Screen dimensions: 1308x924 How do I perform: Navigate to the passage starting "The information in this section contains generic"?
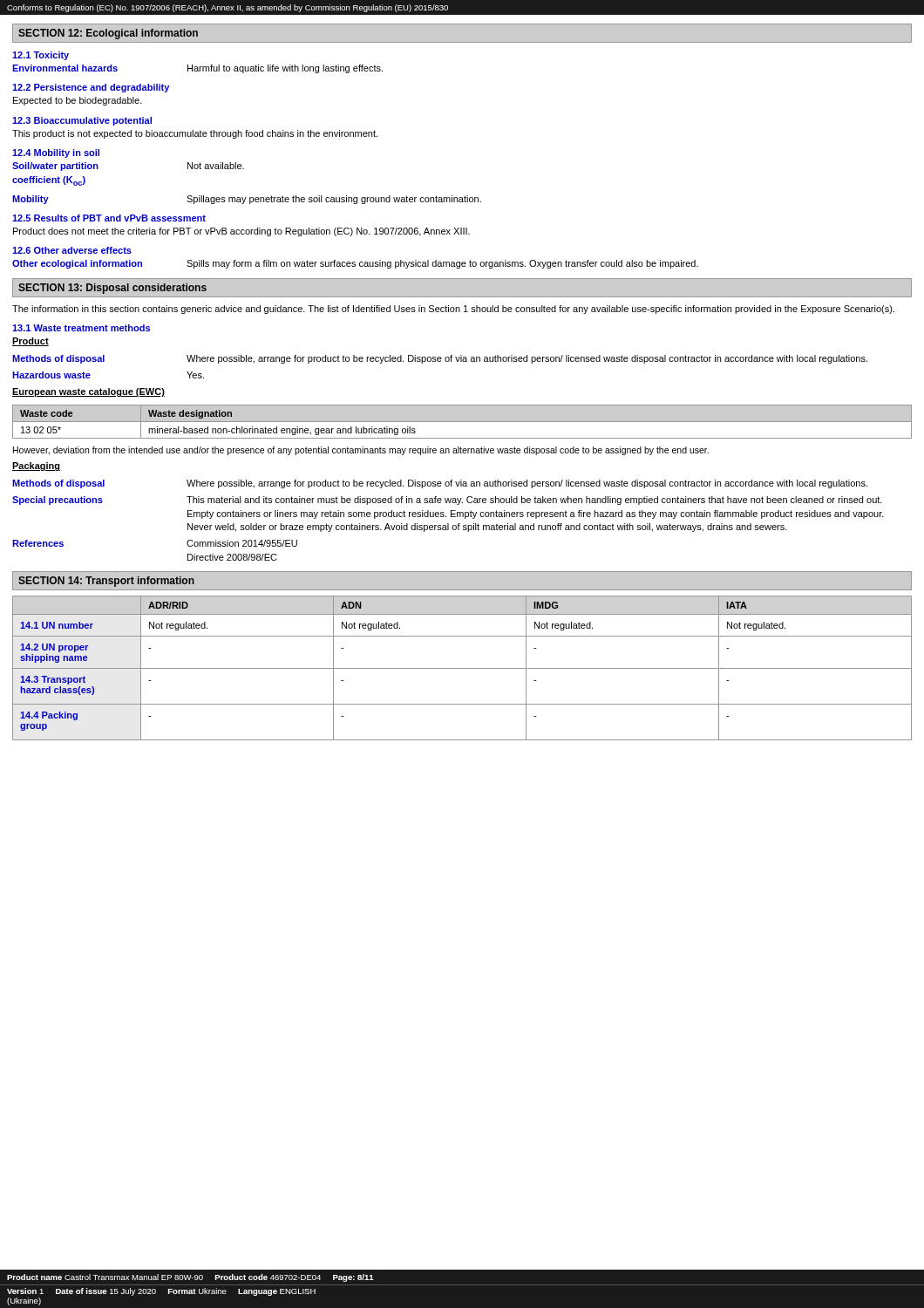point(454,308)
